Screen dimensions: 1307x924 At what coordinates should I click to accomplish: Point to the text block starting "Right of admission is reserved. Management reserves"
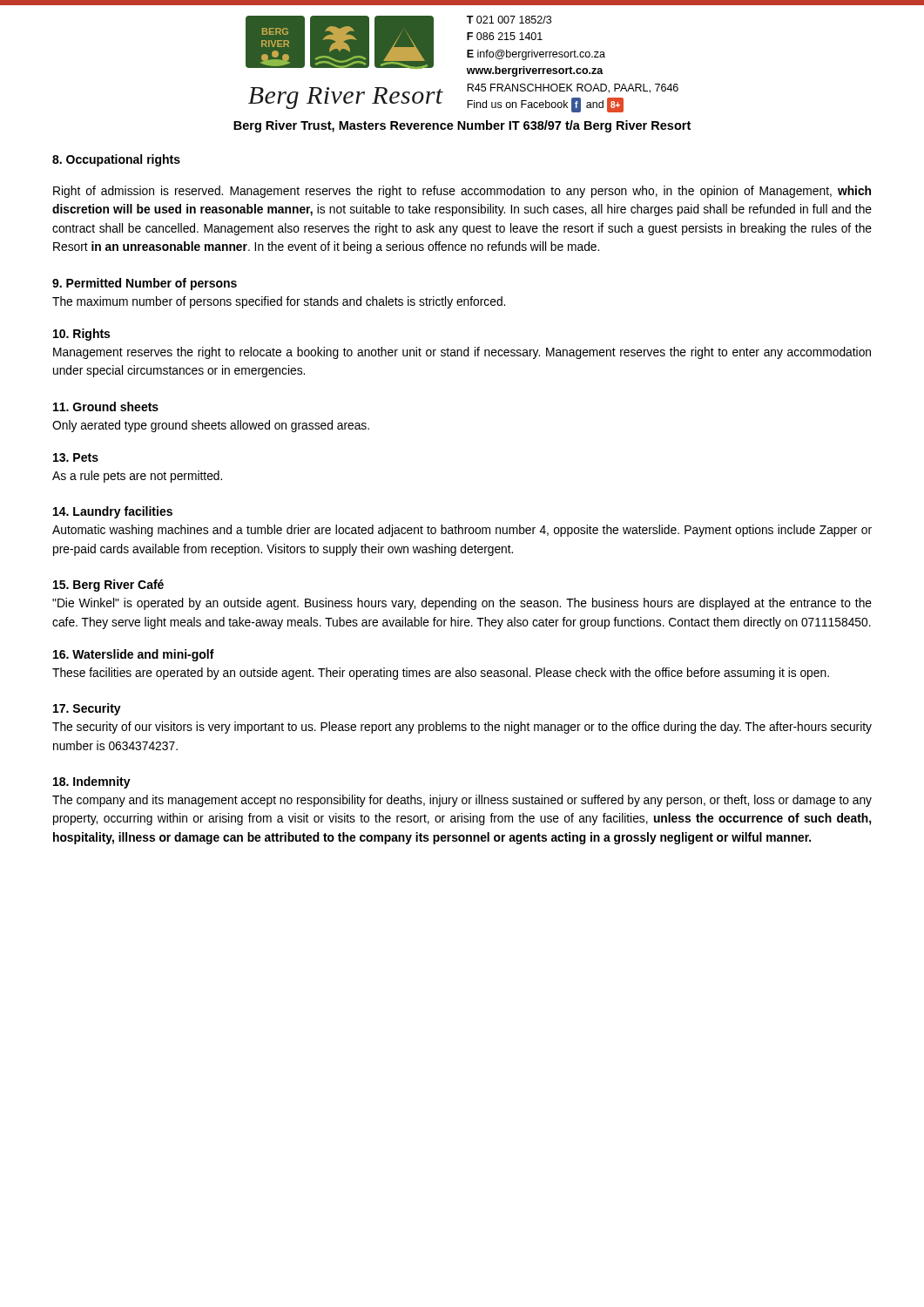462,219
